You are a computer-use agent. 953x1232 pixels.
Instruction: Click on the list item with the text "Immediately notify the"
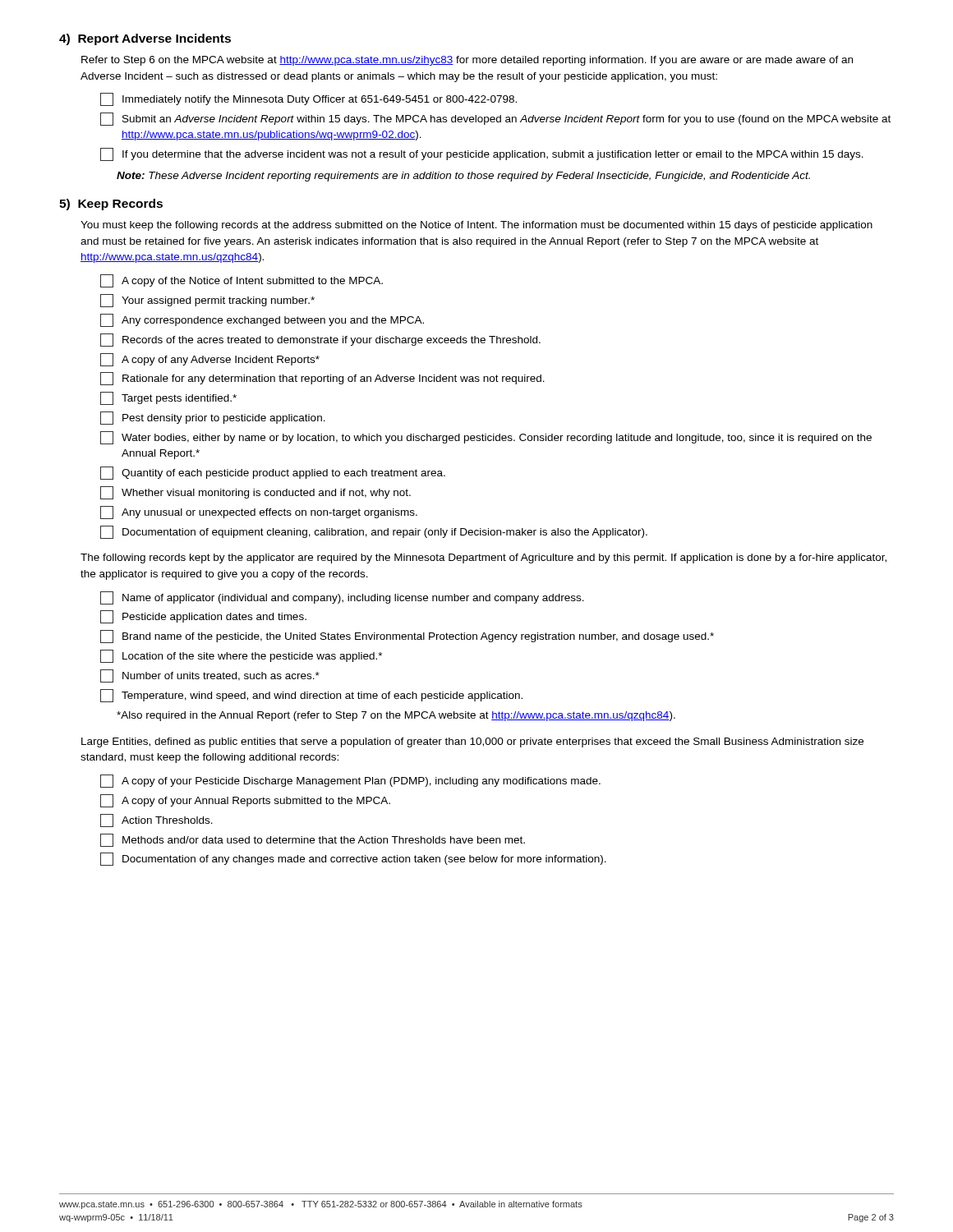497,100
